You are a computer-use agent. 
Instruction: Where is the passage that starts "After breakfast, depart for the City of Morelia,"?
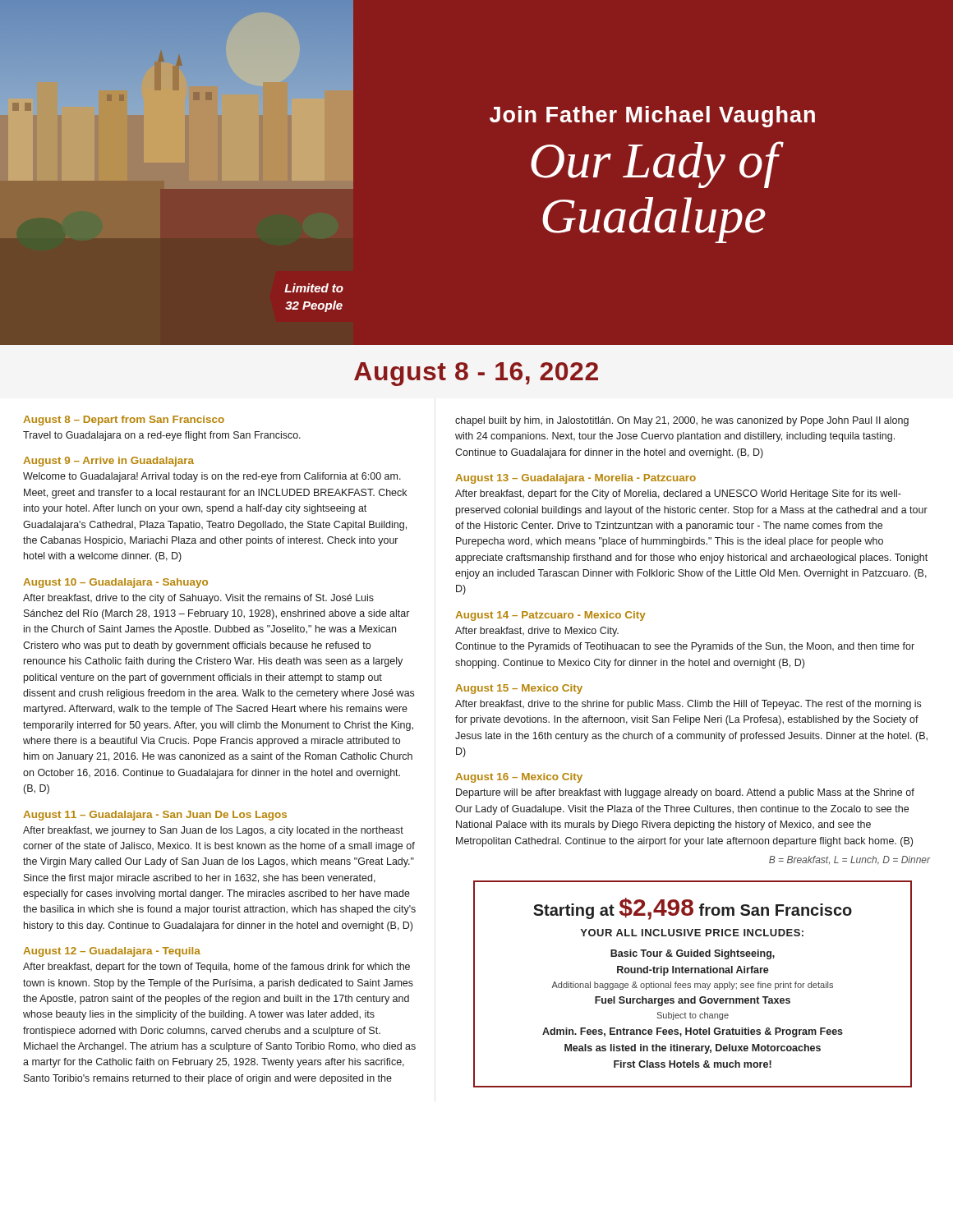click(691, 541)
